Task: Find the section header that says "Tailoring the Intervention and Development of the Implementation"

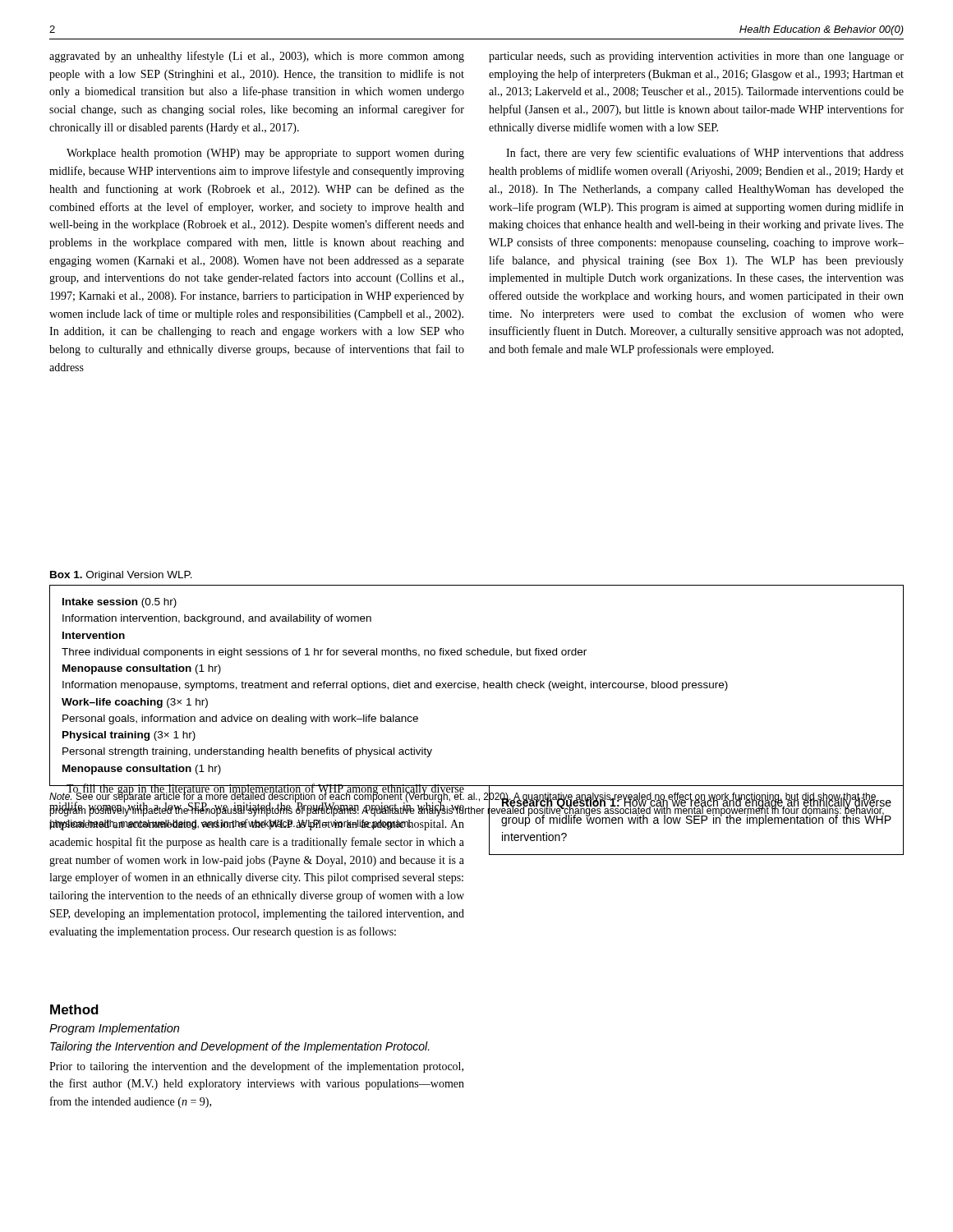Action: click(240, 1046)
